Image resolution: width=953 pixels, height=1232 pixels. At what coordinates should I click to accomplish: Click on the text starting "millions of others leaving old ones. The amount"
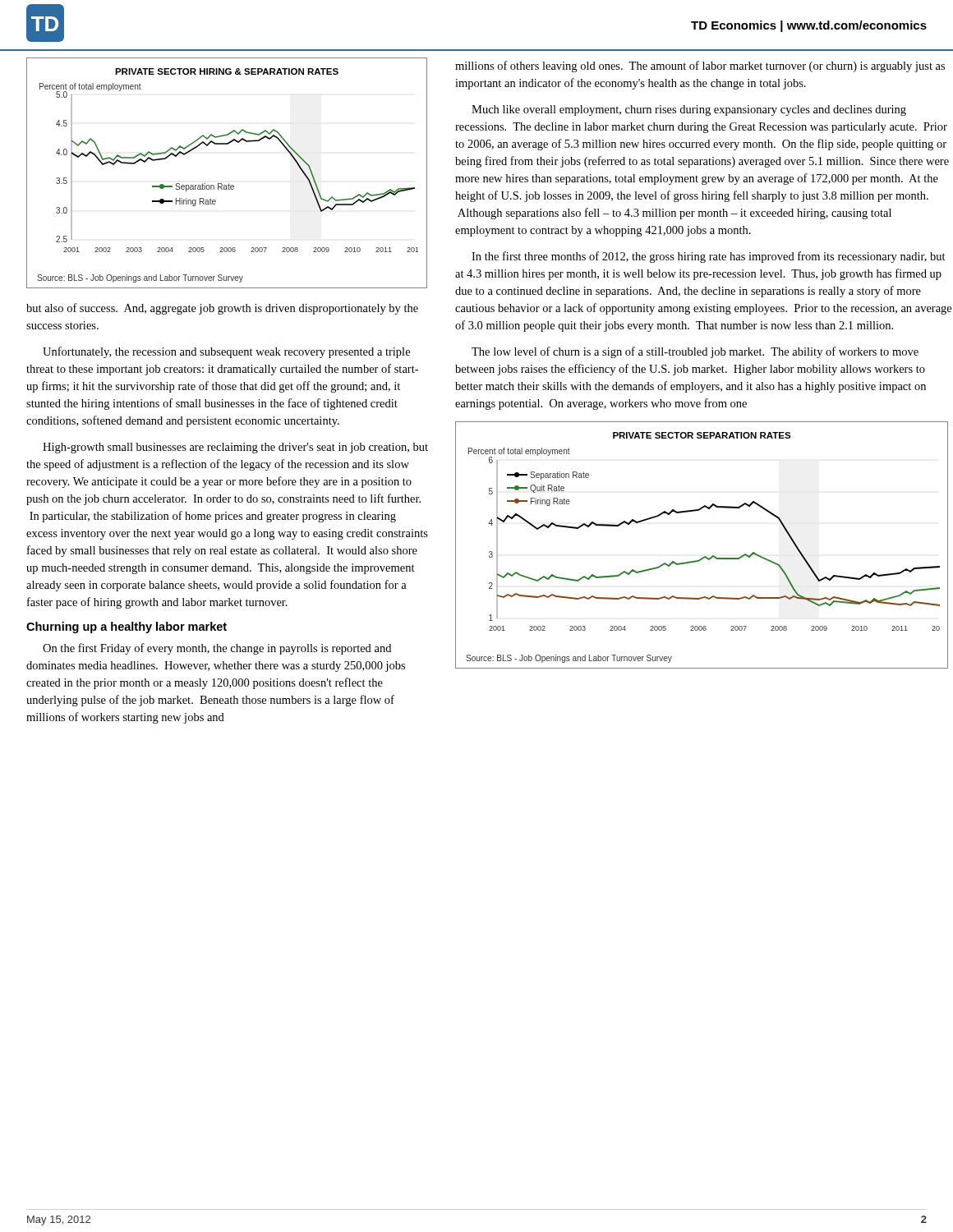click(x=700, y=74)
